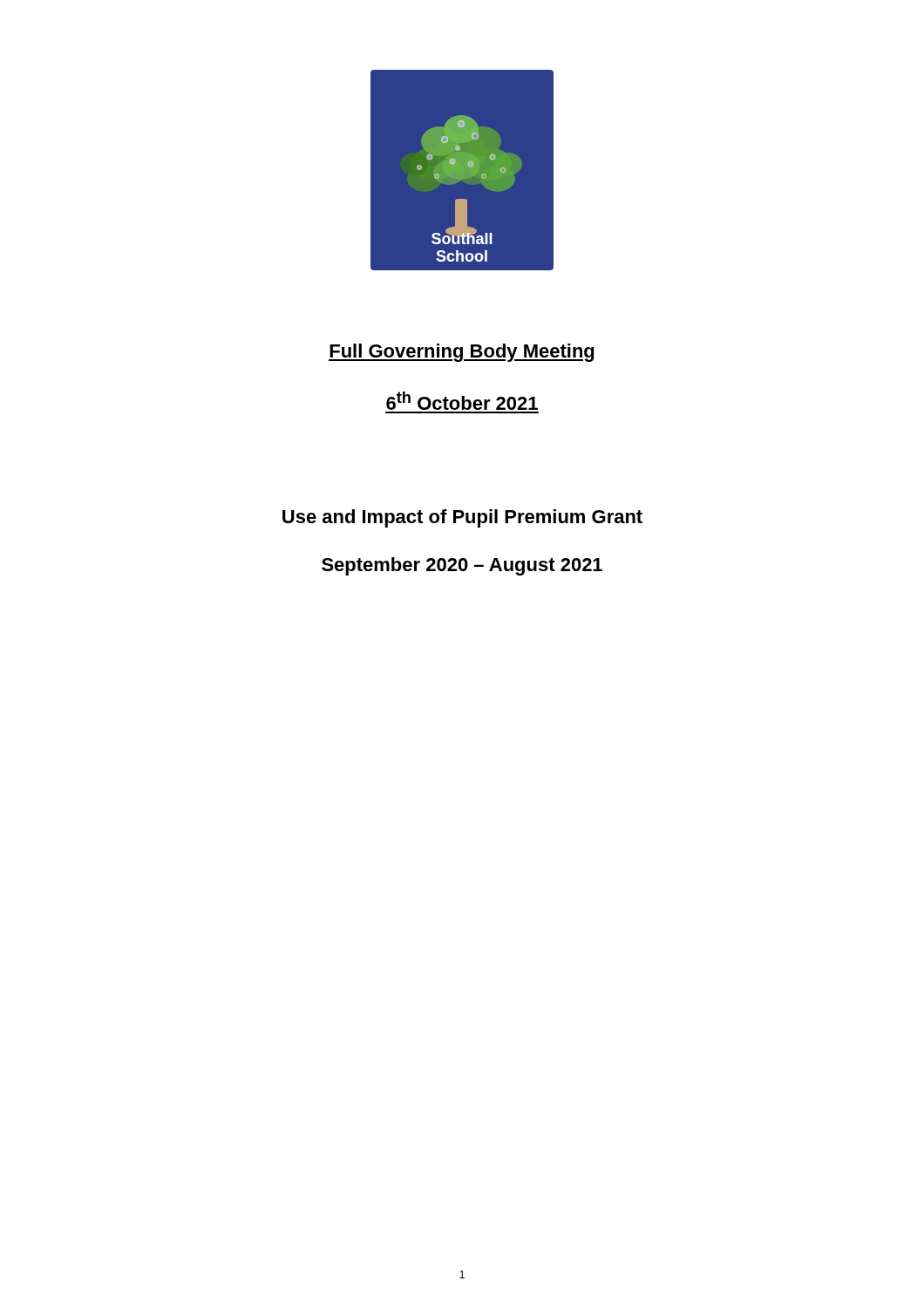The width and height of the screenshot is (924, 1308).
Task: Locate the title that says "6th October 2021"
Action: pos(462,401)
